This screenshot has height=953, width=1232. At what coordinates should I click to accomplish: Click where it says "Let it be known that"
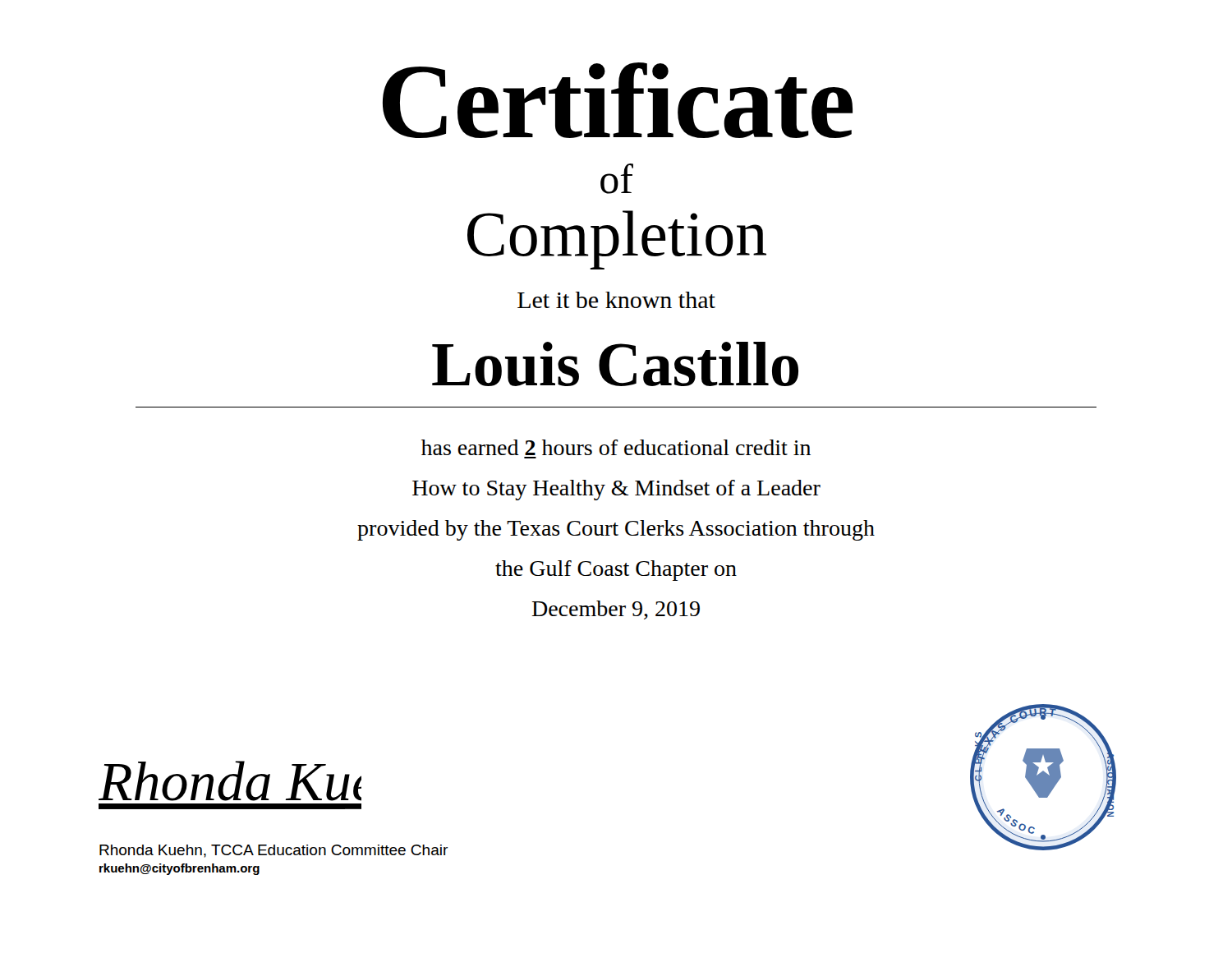[x=616, y=299]
